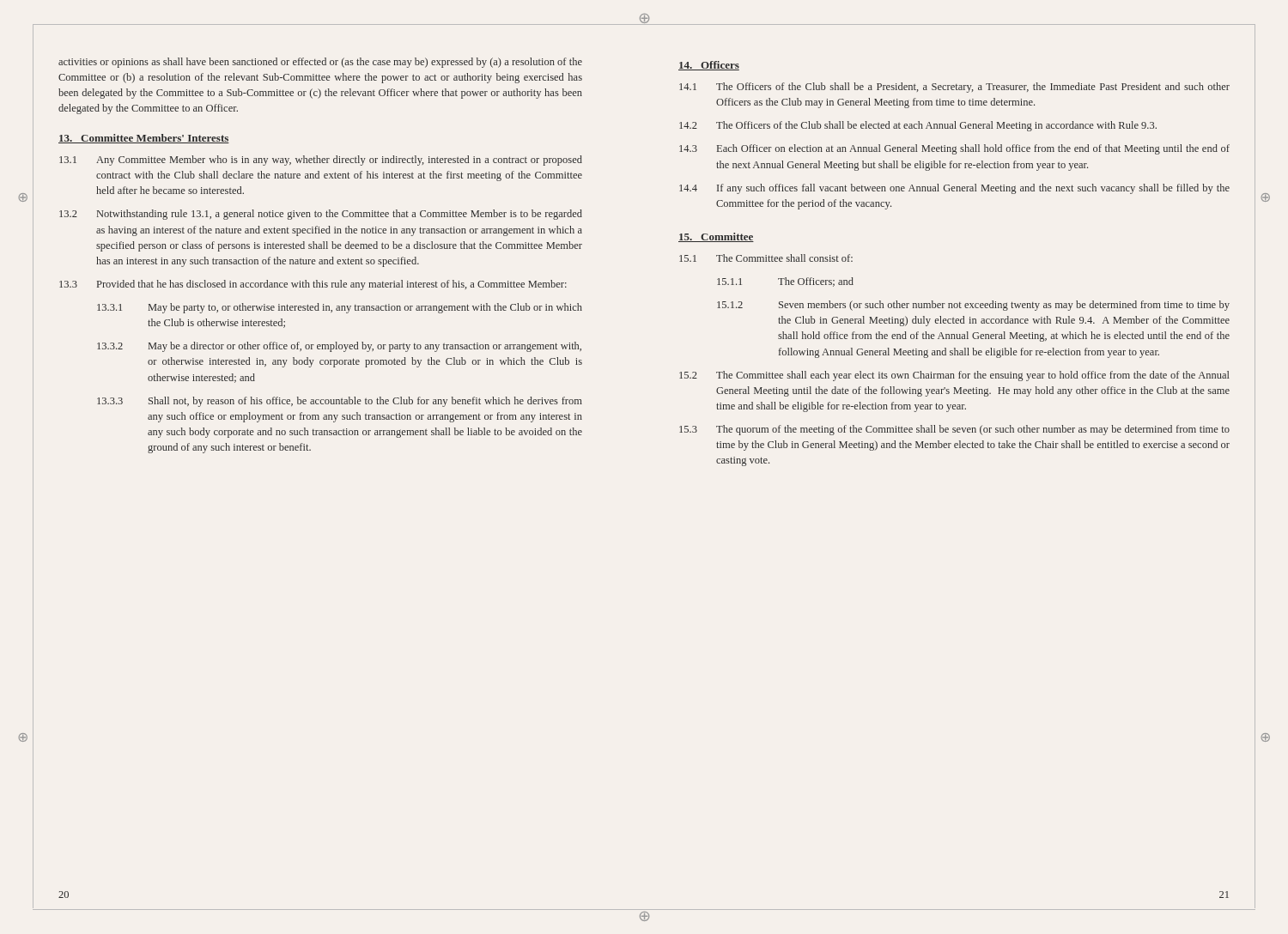Click on the list item with the text "14.2 The Officers of the"
The width and height of the screenshot is (1288, 934).
pos(954,126)
